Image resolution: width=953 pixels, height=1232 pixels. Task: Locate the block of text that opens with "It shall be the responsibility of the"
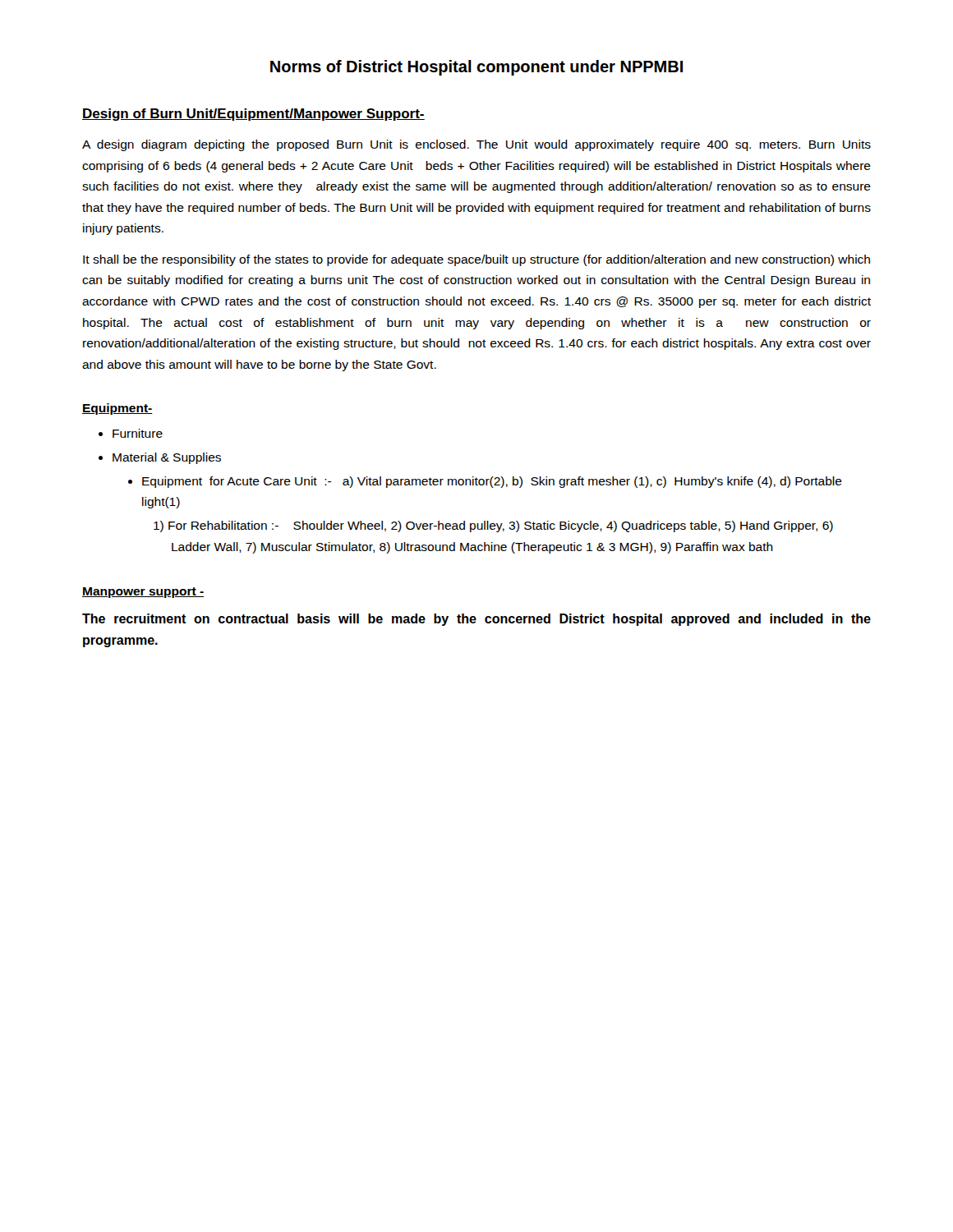476,311
